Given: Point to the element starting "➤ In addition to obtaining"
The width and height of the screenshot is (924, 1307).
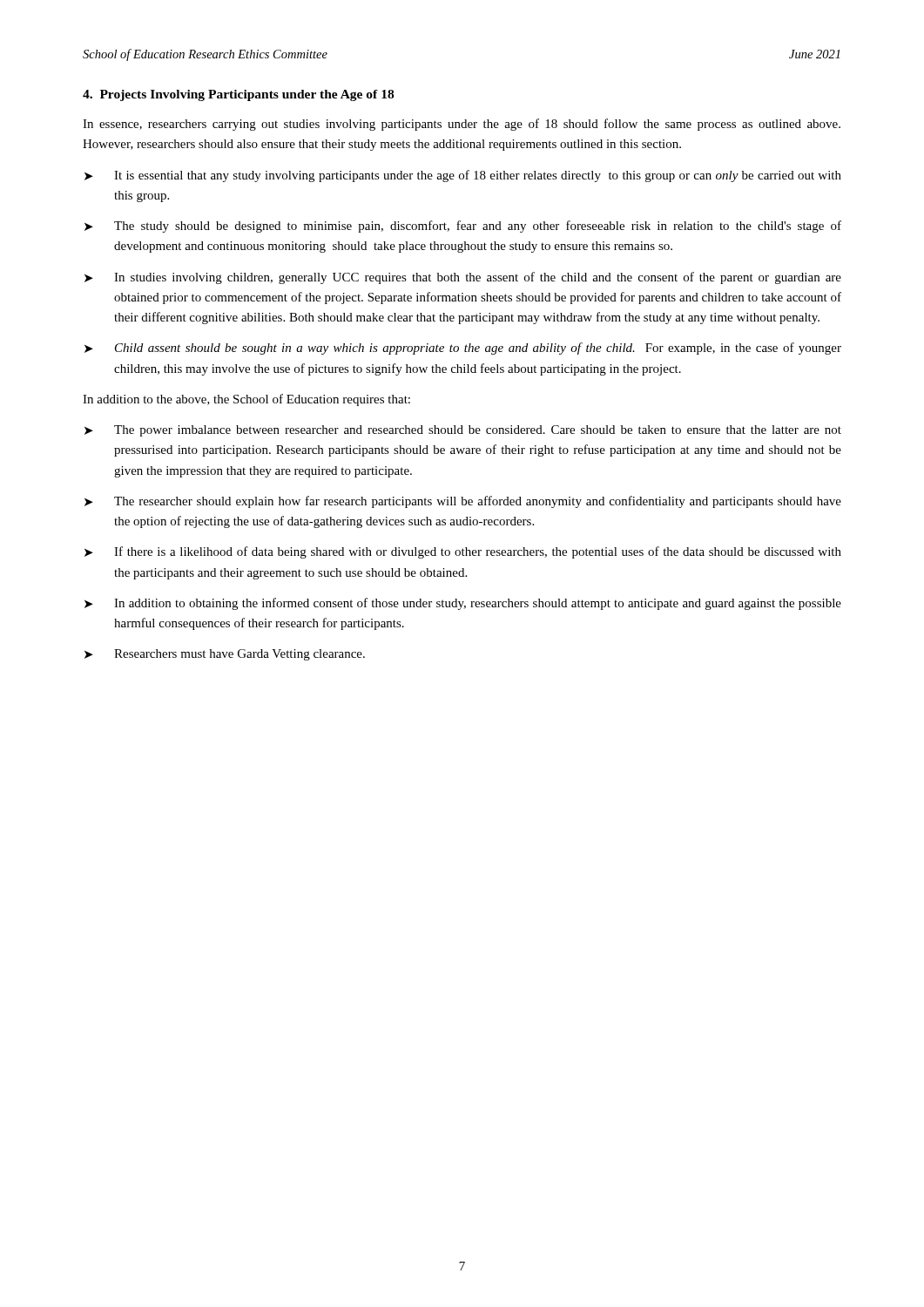Looking at the screenshot, I should click(462, 613).
